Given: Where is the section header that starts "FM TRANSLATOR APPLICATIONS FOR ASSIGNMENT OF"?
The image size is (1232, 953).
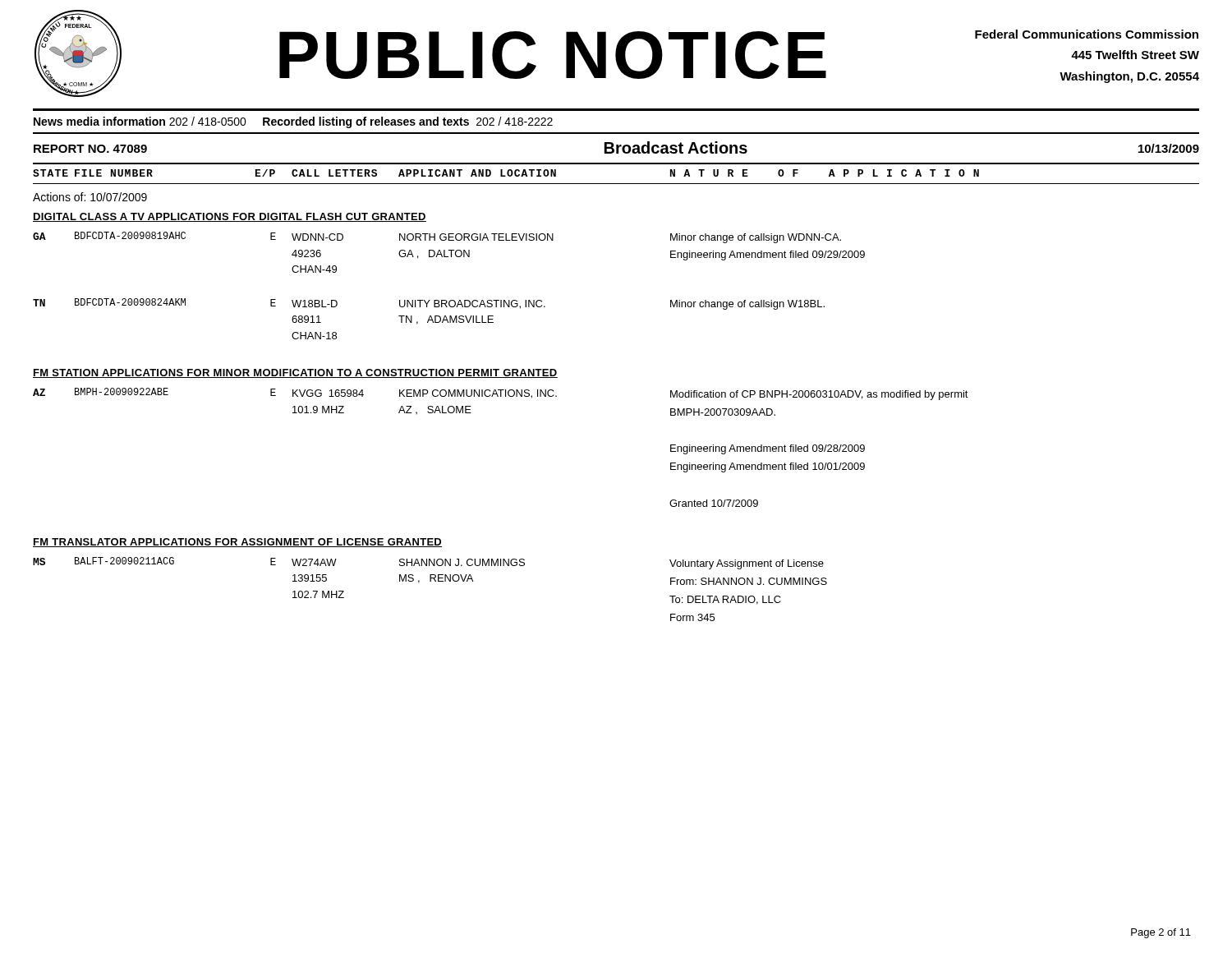Looking at the screenshot, I should click(237, 542).
